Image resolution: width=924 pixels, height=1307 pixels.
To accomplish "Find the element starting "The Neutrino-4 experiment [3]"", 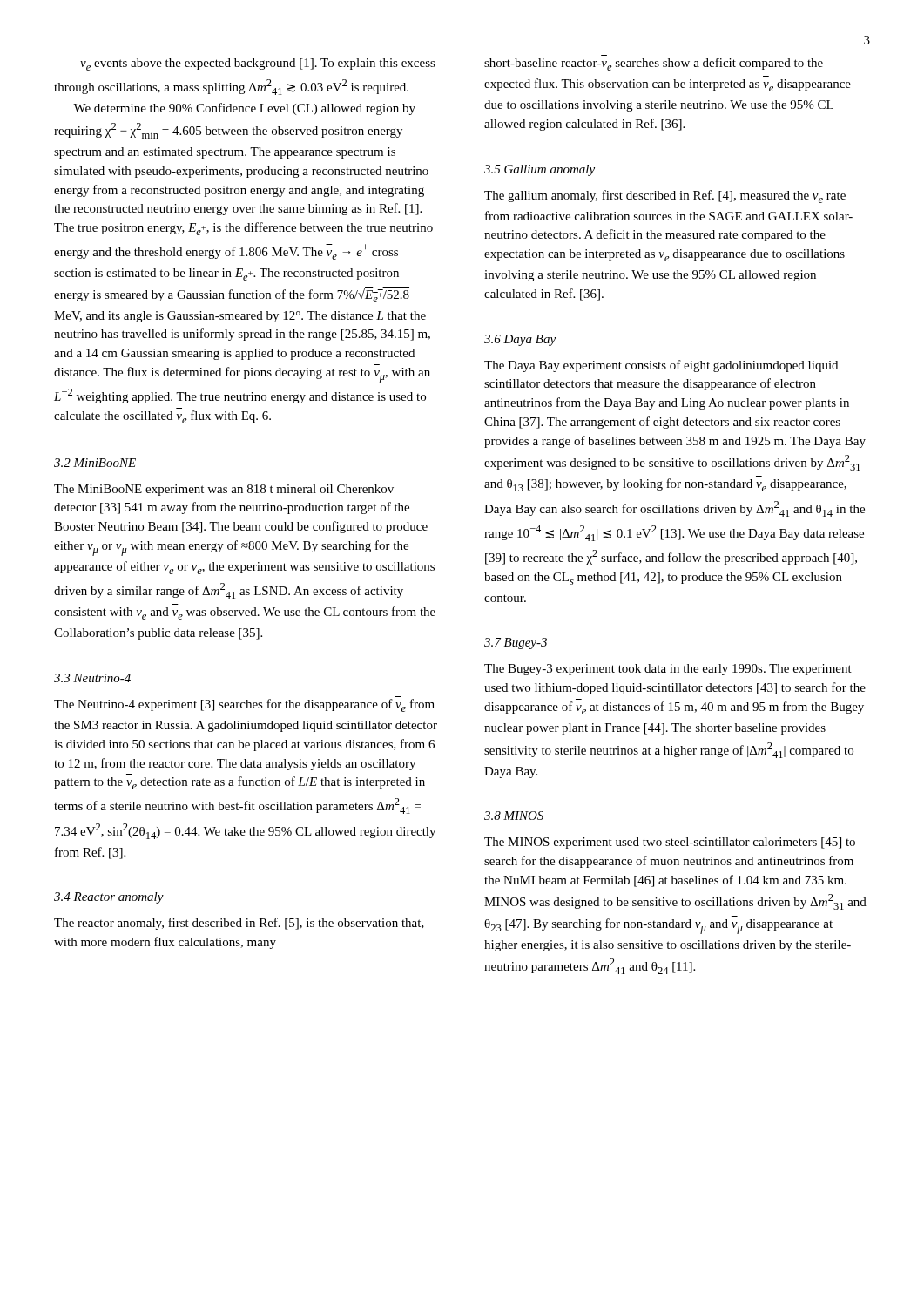I will [246, 779].
